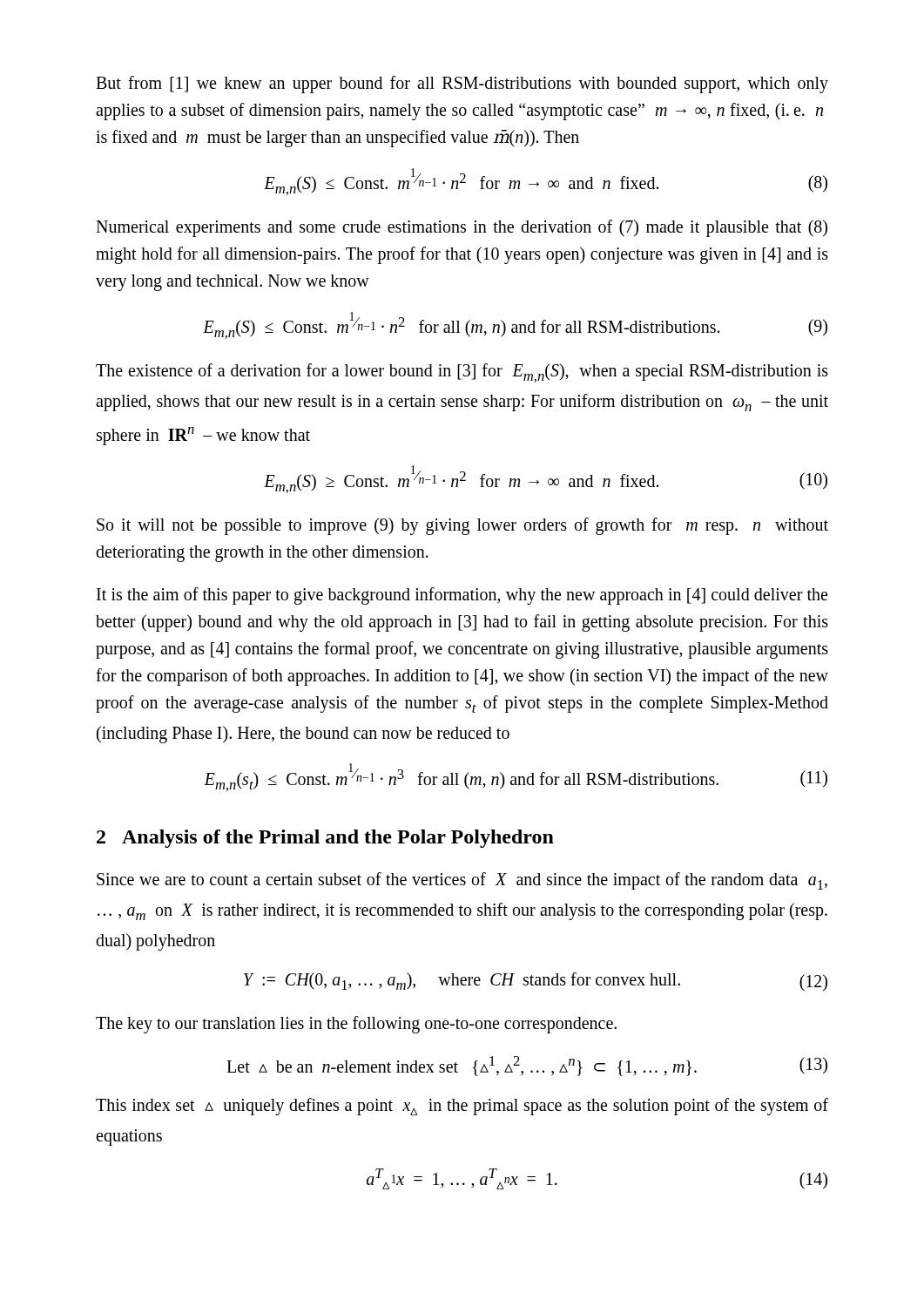Locate the element starting "Since we are to count a certain subset"

[462, 910]
